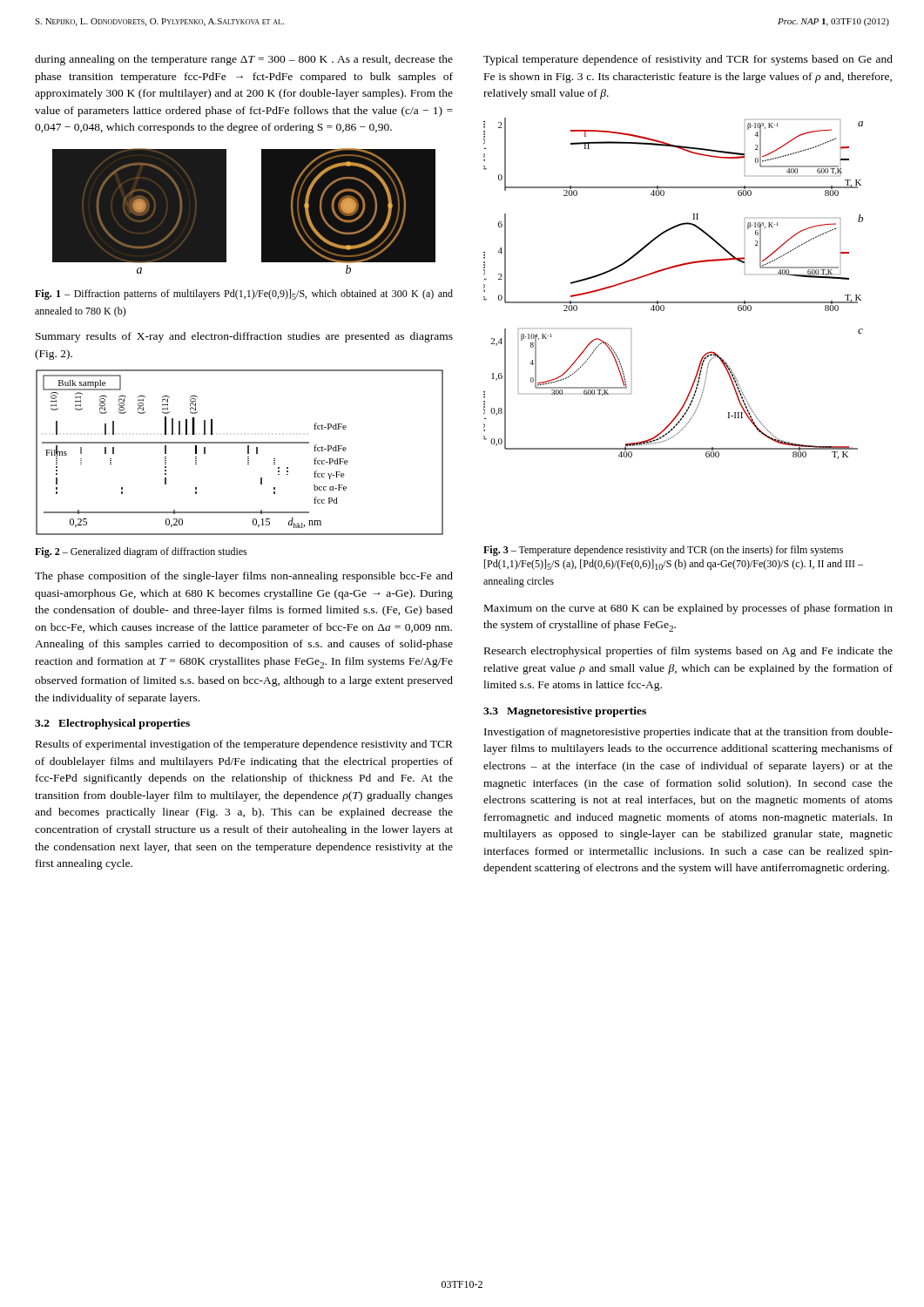
Task: Find the block on this page that starts "Results of experimental investigation of the"
Action: pos(244,804)
